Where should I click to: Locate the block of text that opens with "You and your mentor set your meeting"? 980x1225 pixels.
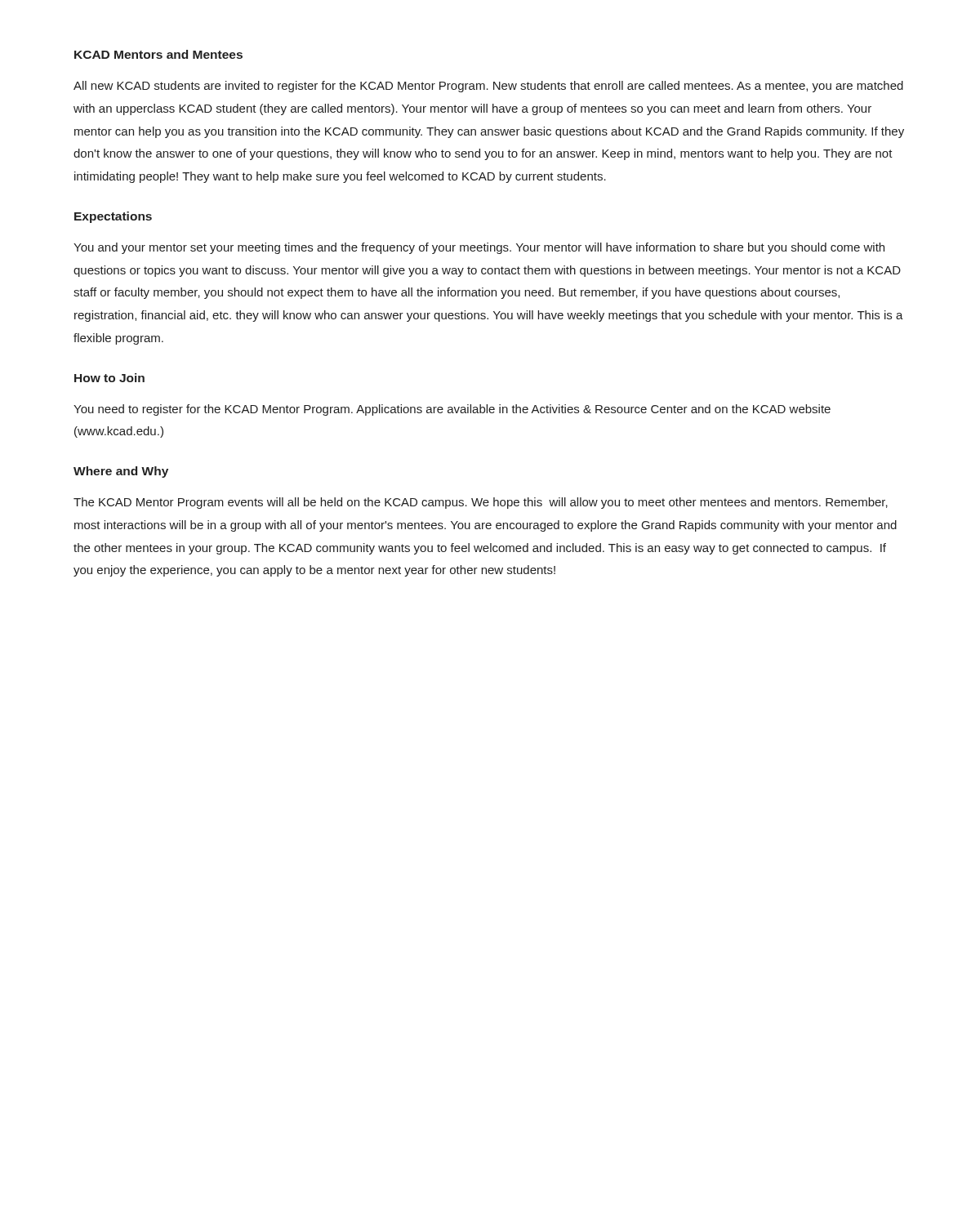tap(490, 292)
